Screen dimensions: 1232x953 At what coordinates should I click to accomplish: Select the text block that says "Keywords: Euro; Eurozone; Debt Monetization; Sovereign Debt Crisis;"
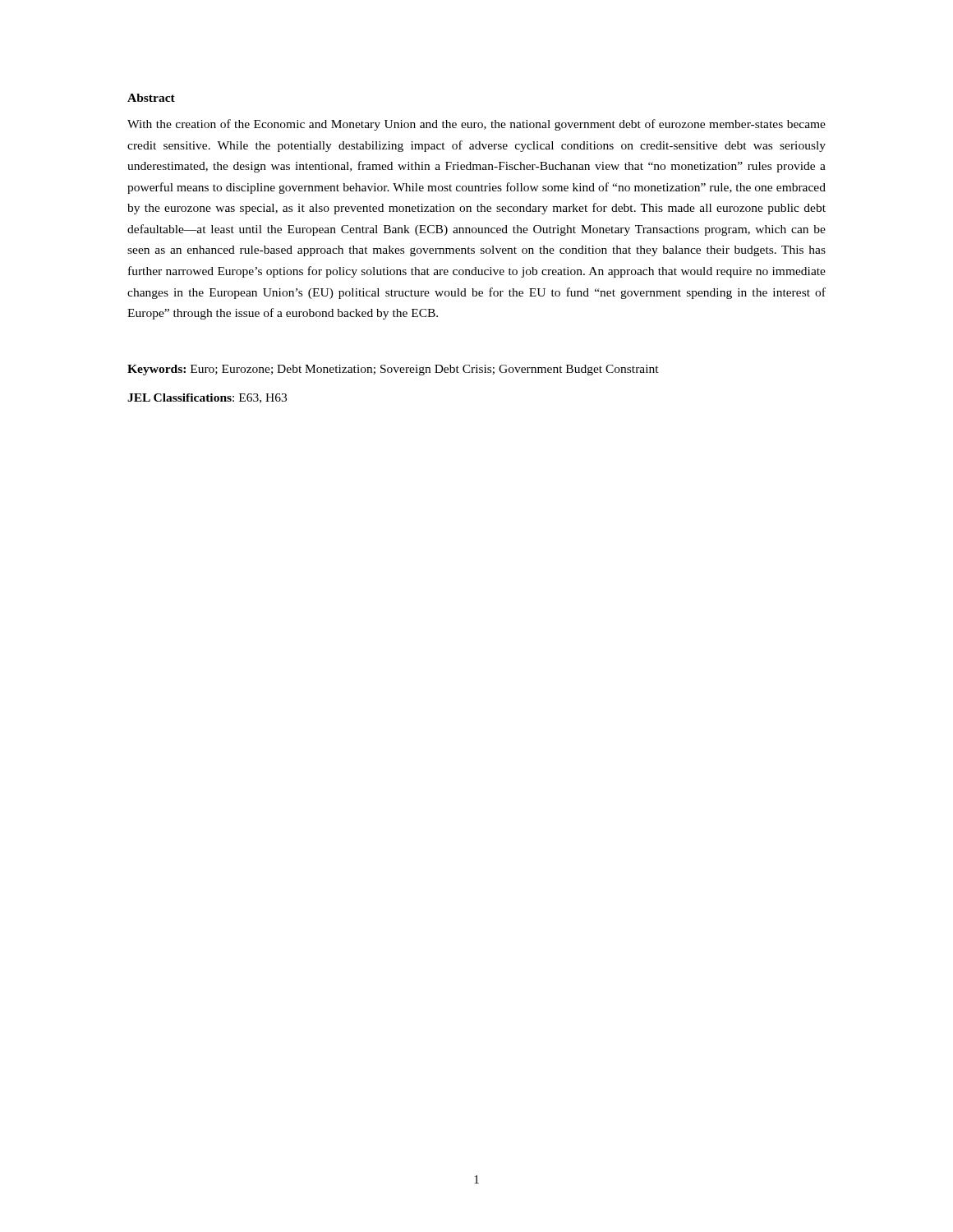[393, 368]
